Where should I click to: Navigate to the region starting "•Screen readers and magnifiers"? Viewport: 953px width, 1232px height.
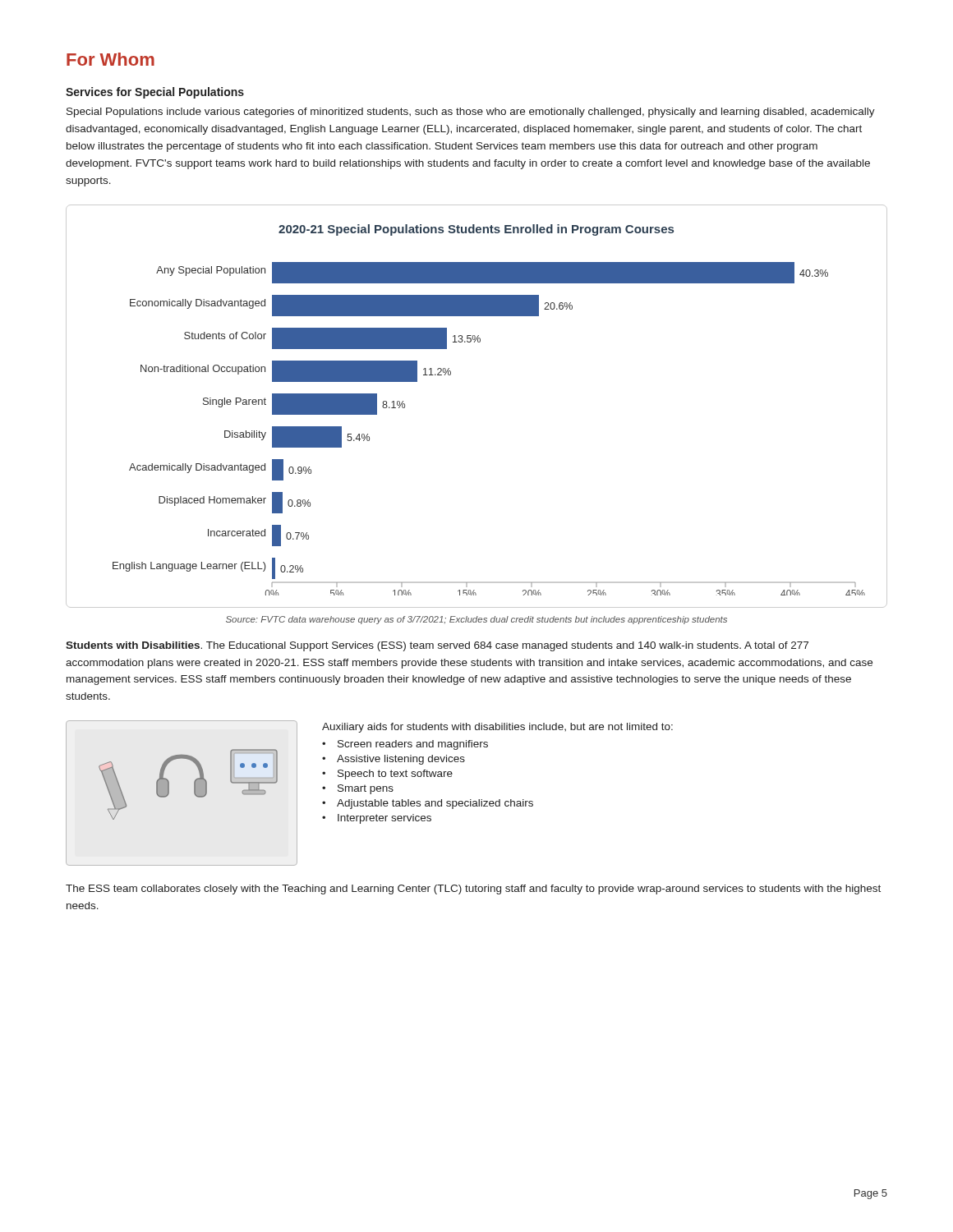(405, 744)
